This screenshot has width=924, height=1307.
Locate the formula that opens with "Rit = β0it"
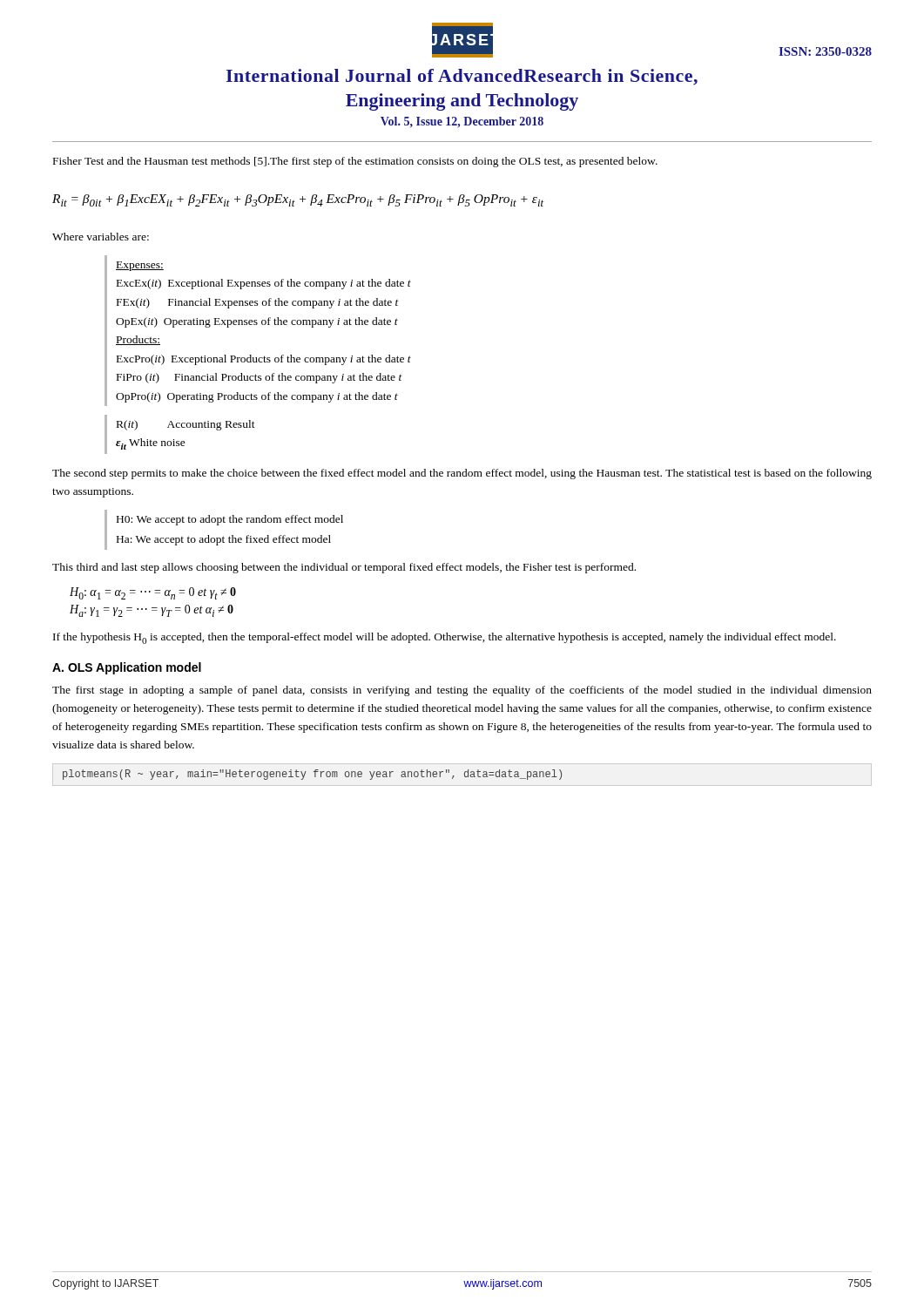click(298, 200)
